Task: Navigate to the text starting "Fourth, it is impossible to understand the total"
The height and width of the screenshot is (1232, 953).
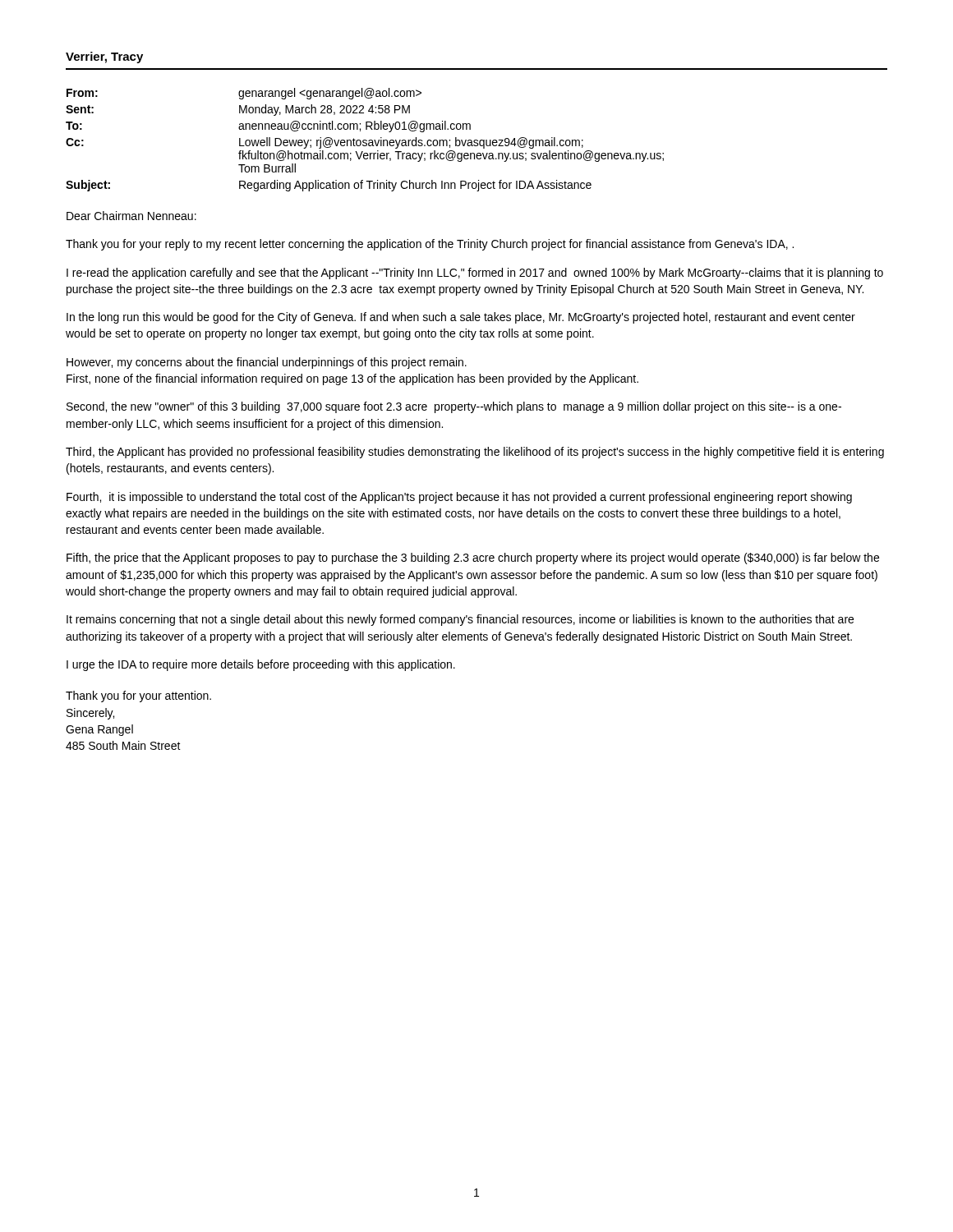Action: (459, 513)
